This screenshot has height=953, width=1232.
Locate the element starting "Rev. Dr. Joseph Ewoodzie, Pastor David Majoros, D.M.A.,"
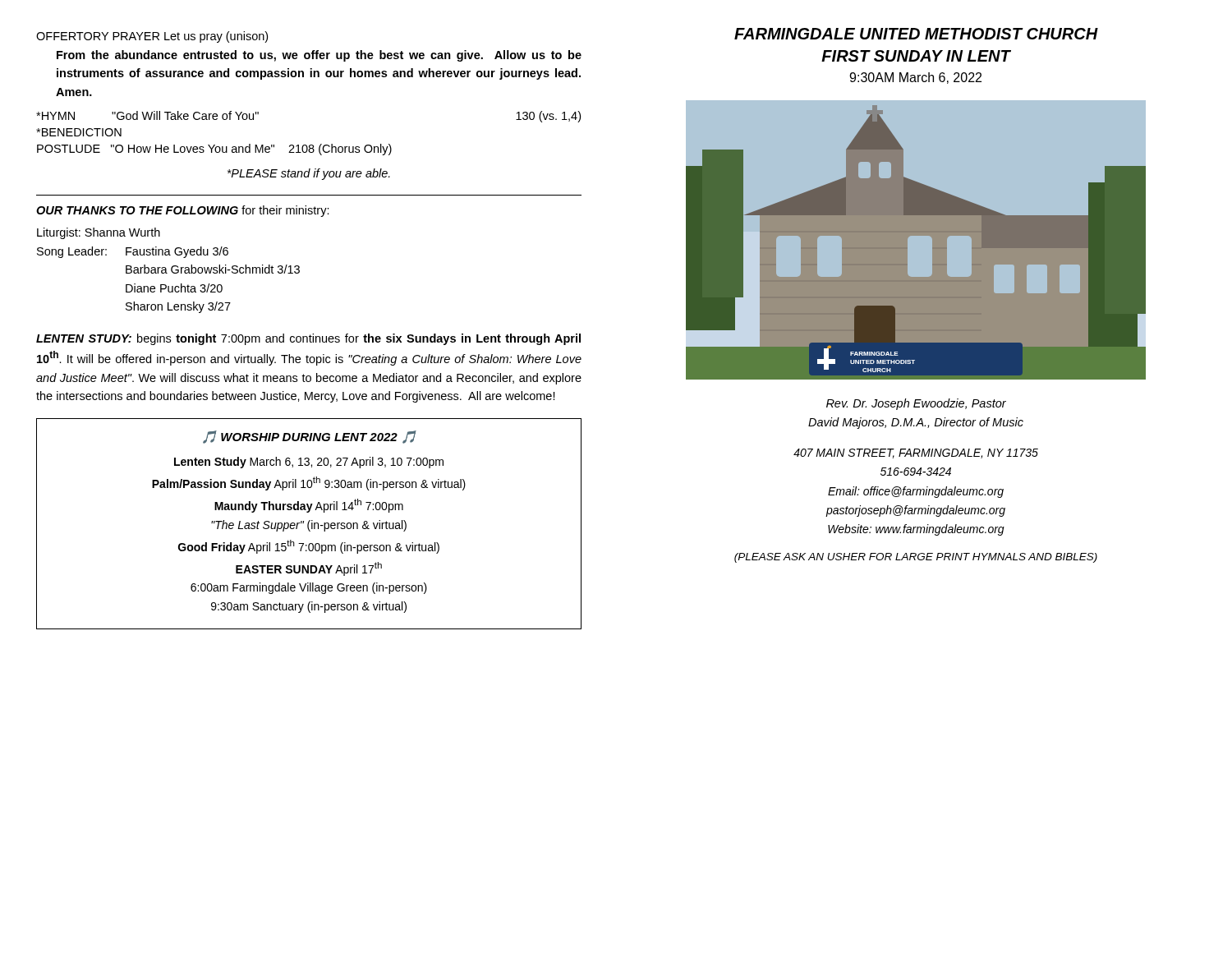click(x=916, y=413)
